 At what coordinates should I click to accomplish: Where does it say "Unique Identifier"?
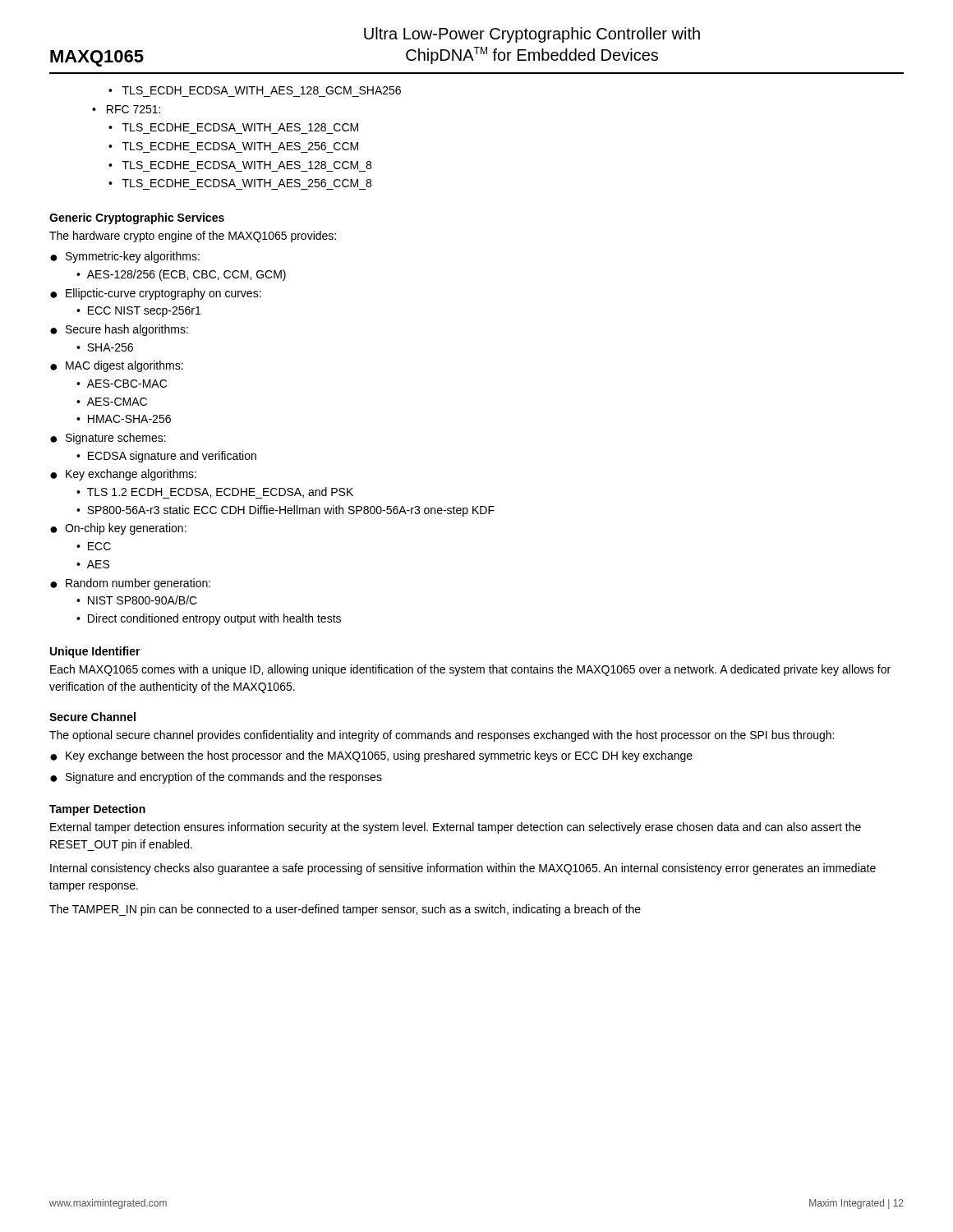(95, 651)
